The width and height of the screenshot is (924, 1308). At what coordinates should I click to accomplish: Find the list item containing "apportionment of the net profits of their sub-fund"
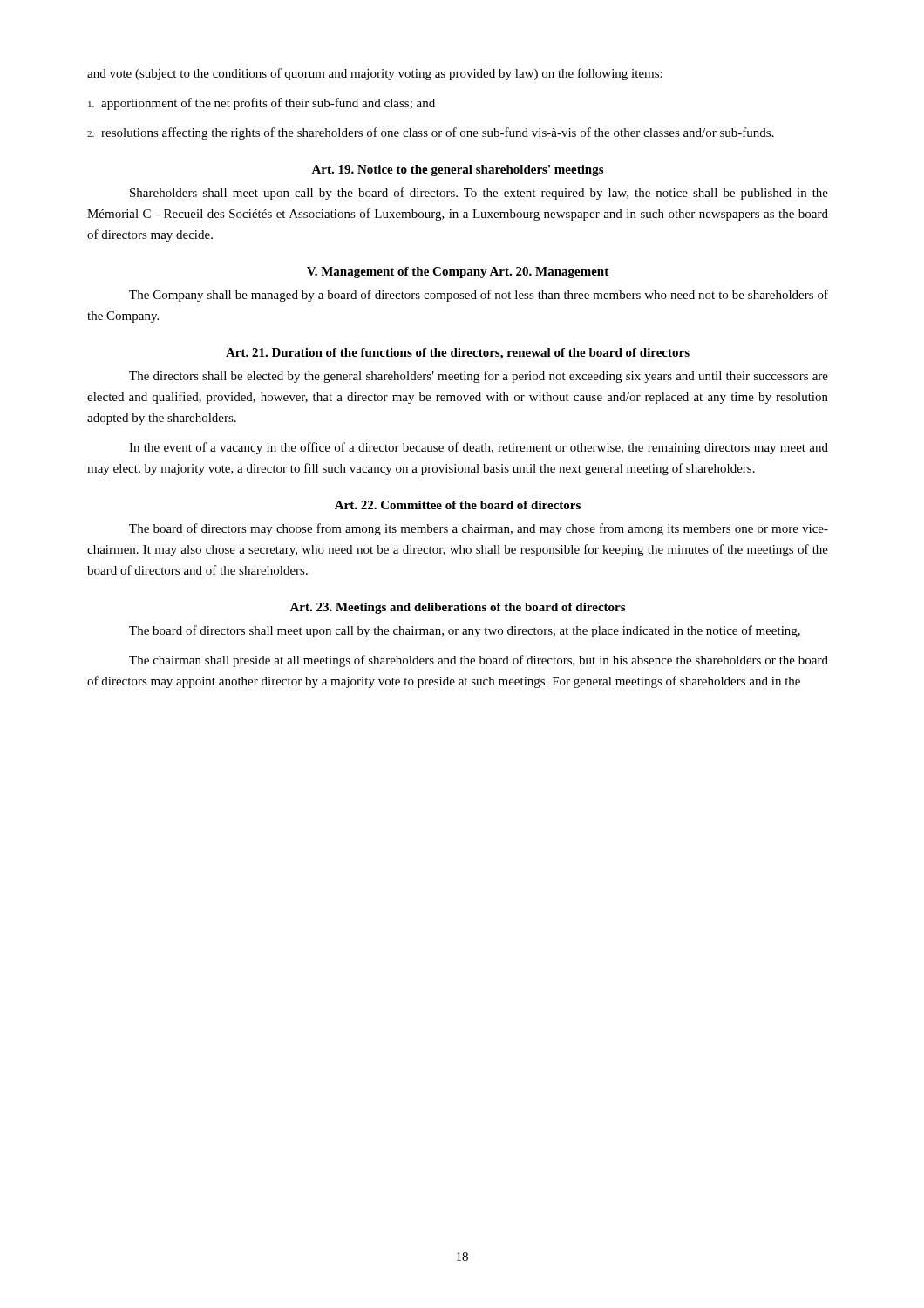coord(262,104)
